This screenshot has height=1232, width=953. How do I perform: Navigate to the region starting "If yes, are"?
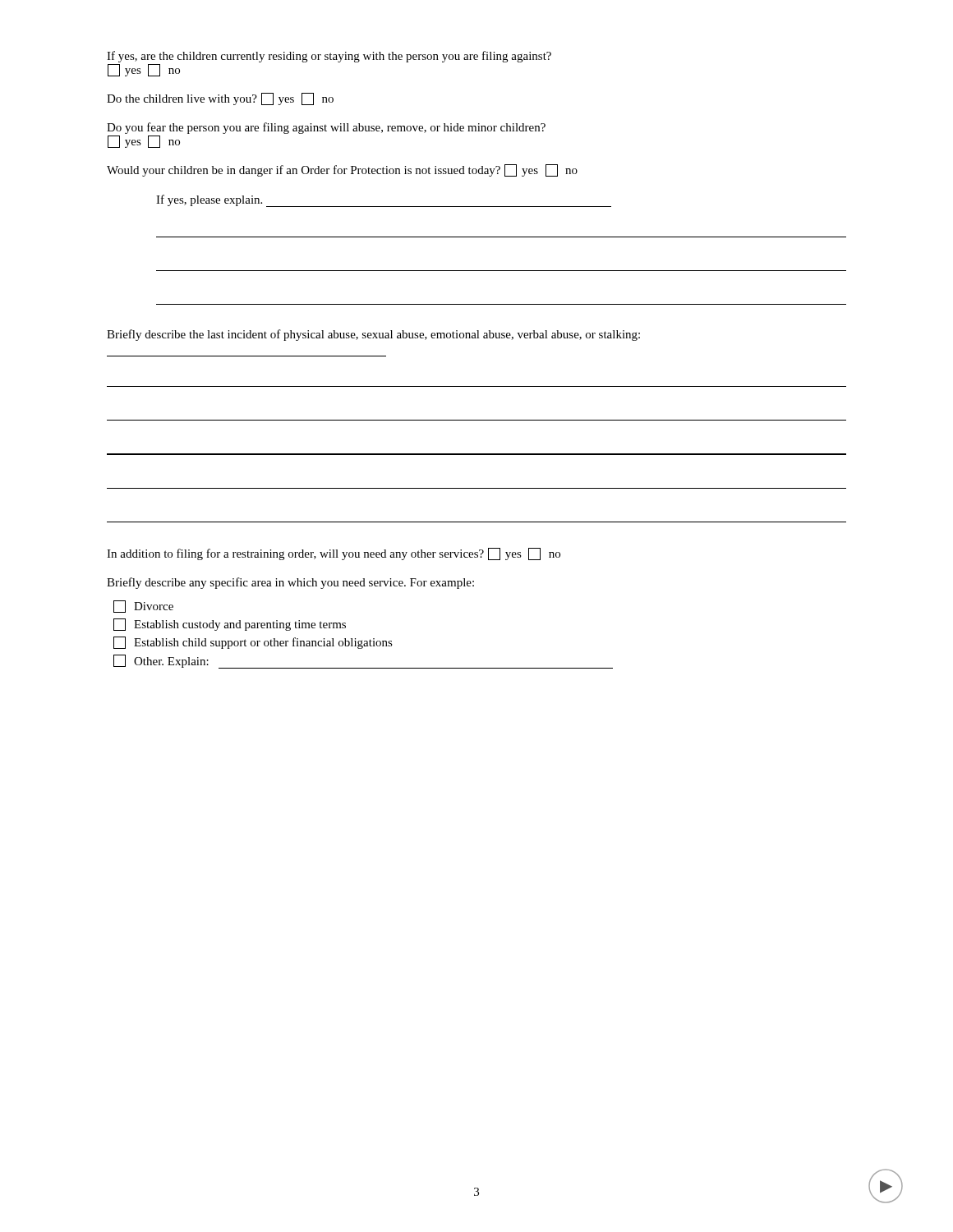coord(329,63)
